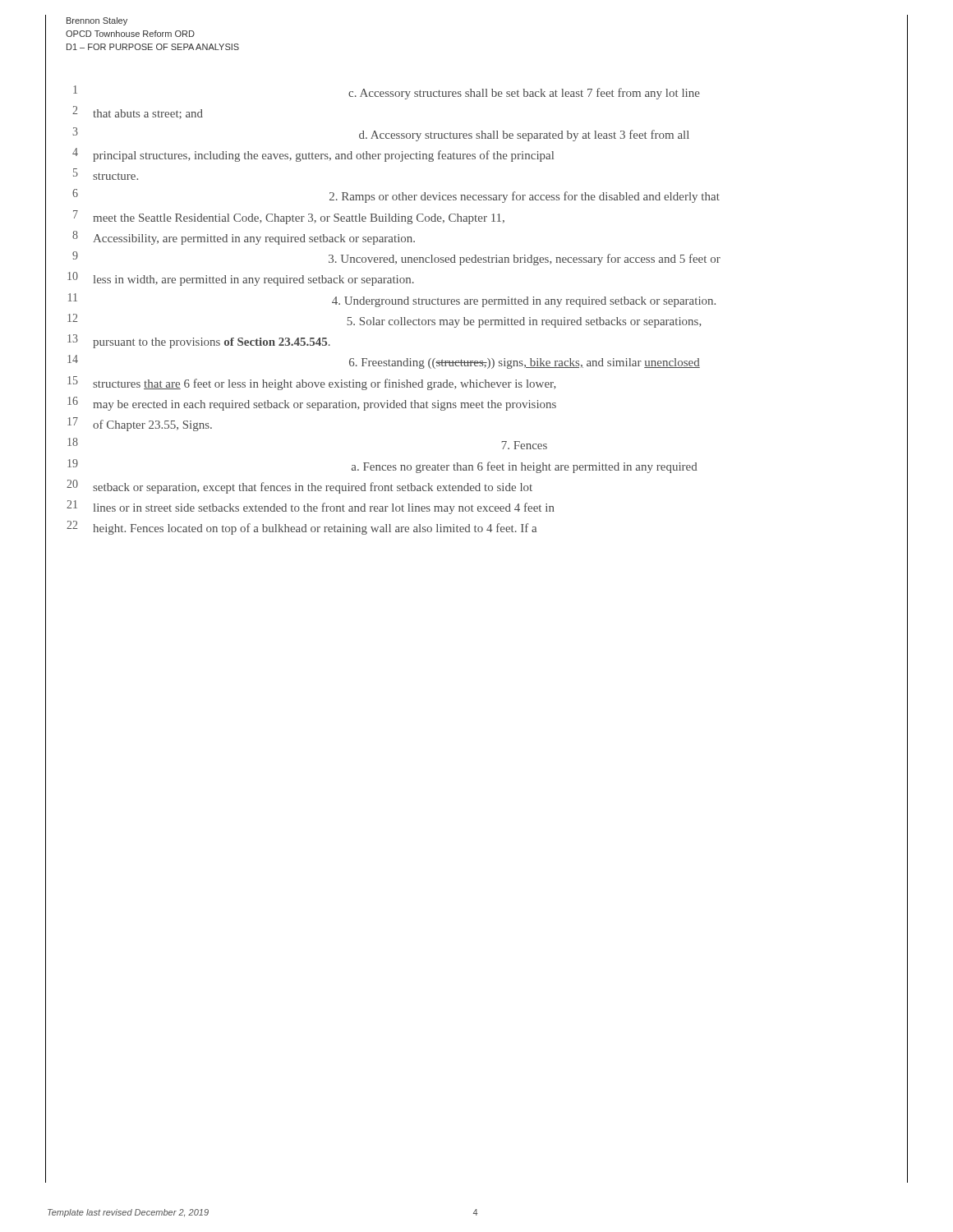Image resolution: width=953 pixels, height=1232 pixels.
Task: Navigate to the passage starting "21 lines or"
Action: [476, 507]
